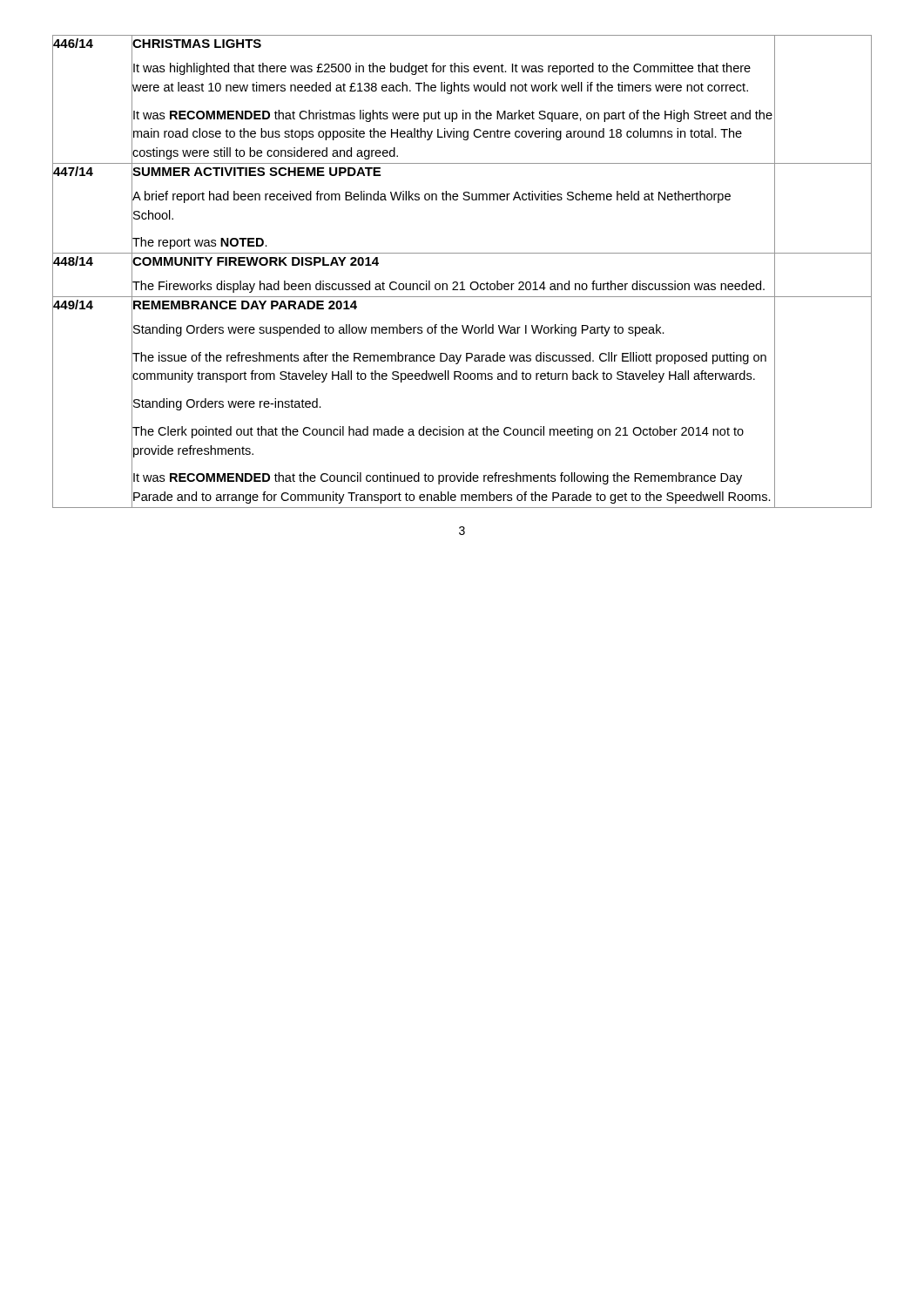Locate the section header containing "CHRISTMAS LIGHTS"

pos(197,43)
